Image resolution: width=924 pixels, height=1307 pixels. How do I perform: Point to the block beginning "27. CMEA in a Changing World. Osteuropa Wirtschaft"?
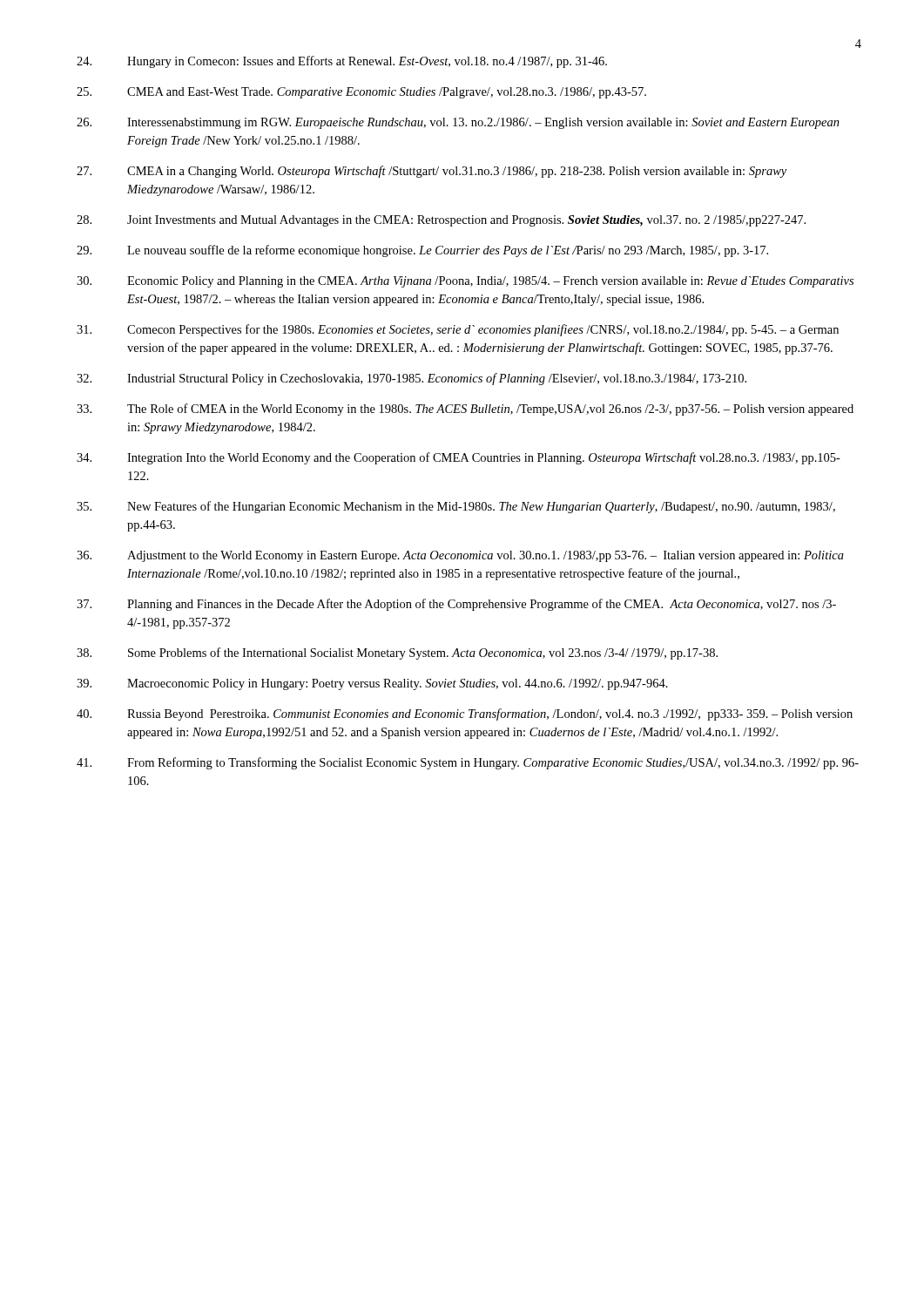pos(469,180)
